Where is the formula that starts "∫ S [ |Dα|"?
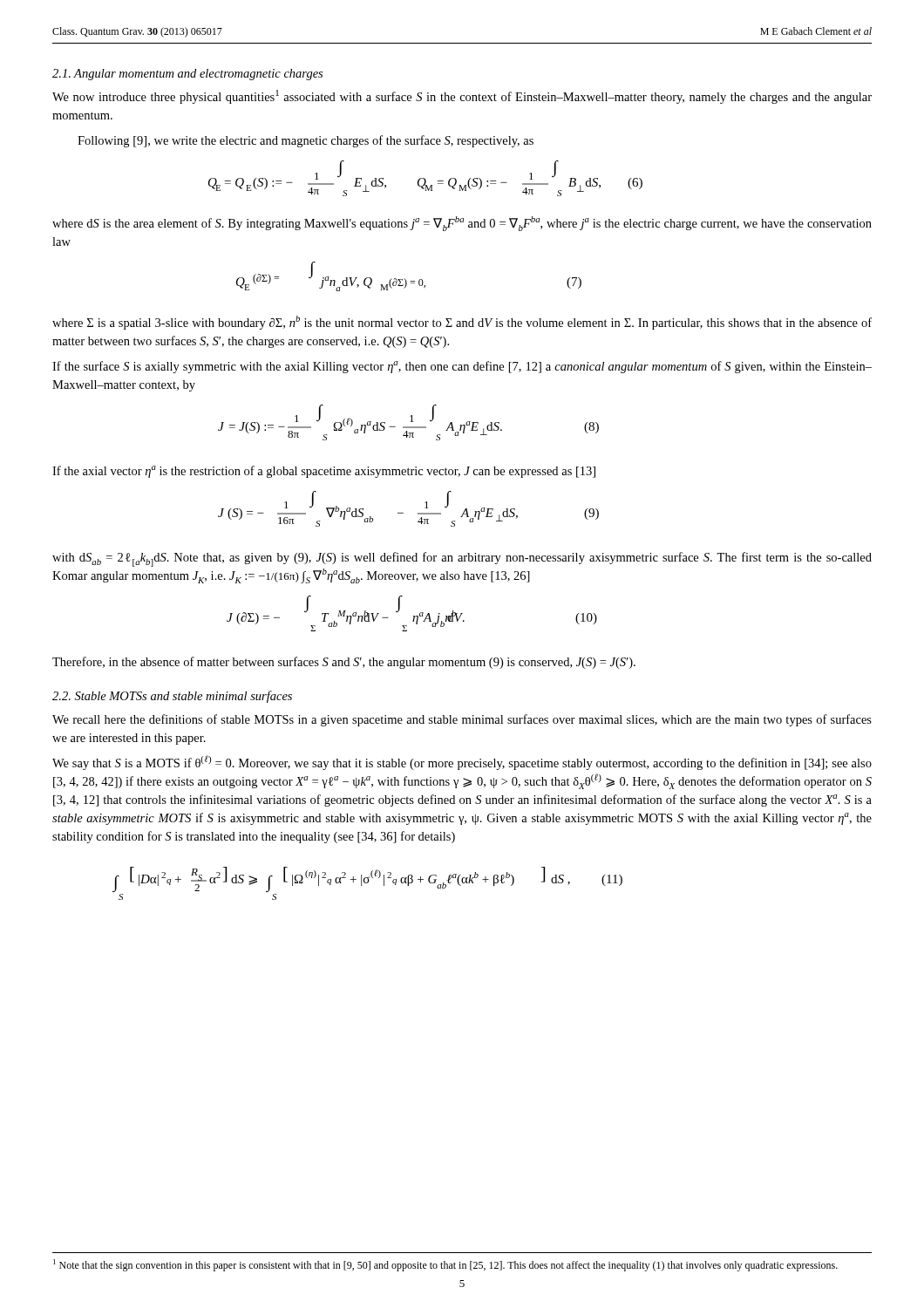 point(462,884)
